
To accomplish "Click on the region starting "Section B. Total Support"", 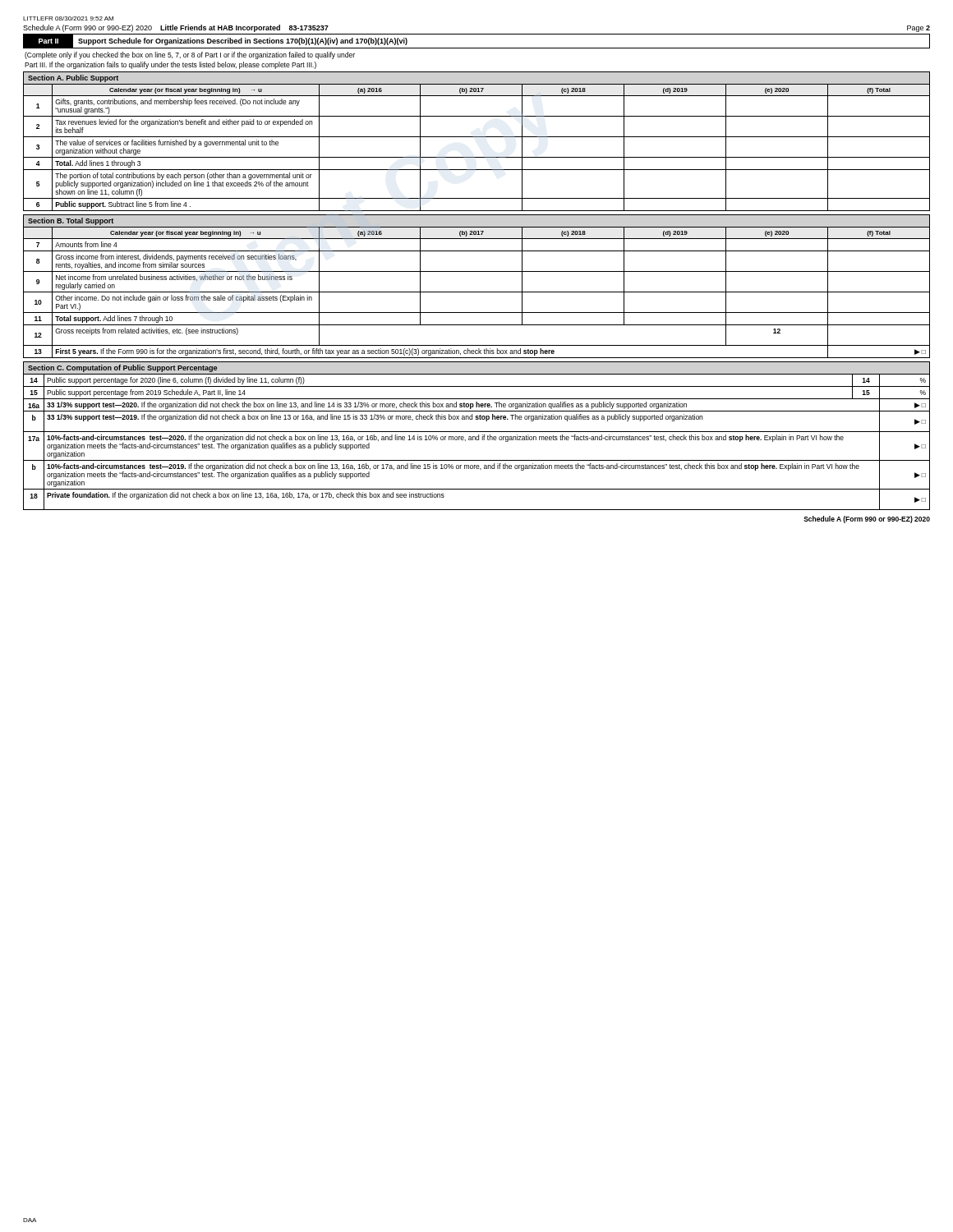I will click(x=71, y=221).
